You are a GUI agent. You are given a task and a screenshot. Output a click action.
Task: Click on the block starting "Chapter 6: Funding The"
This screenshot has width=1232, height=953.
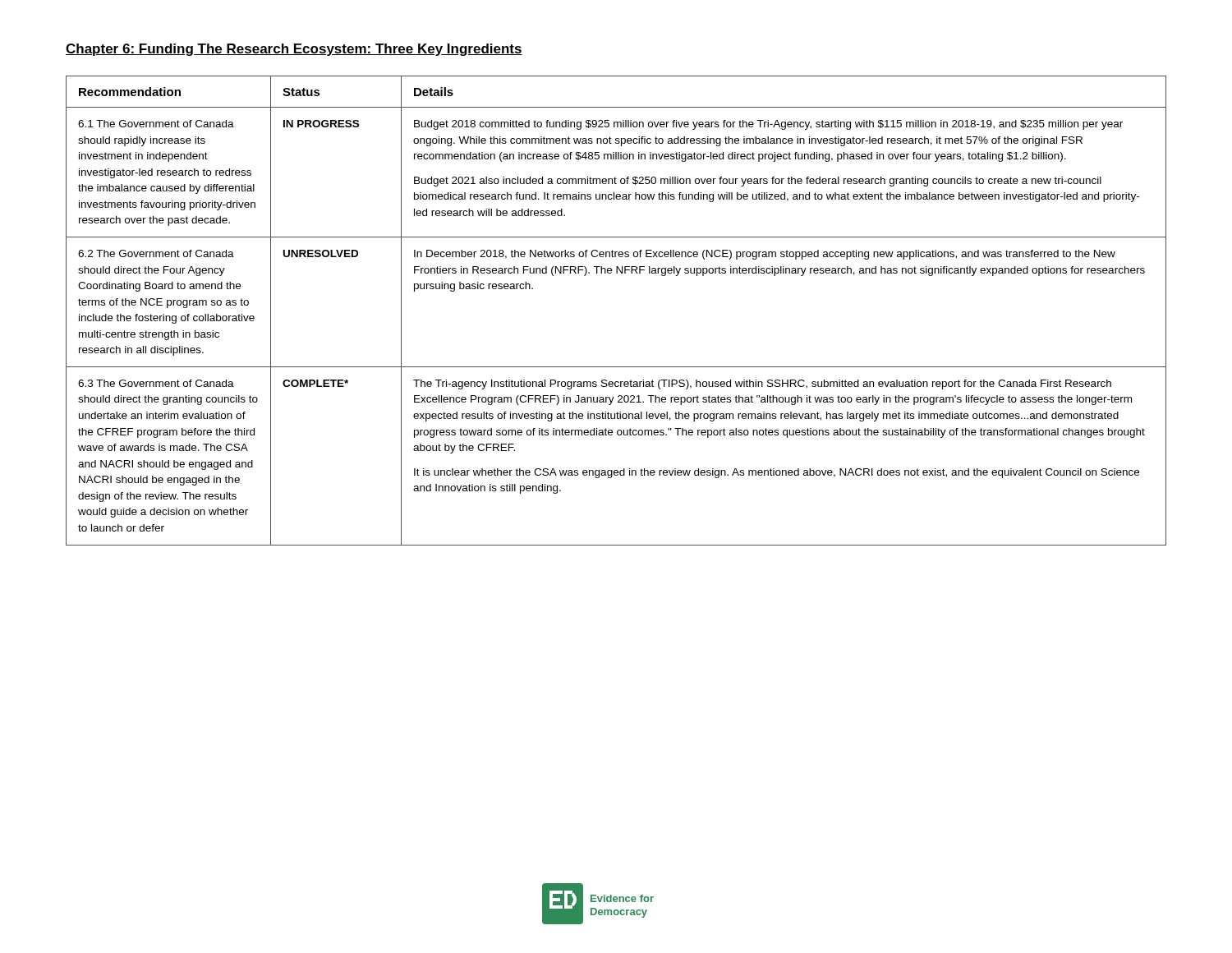click(294, 49)
